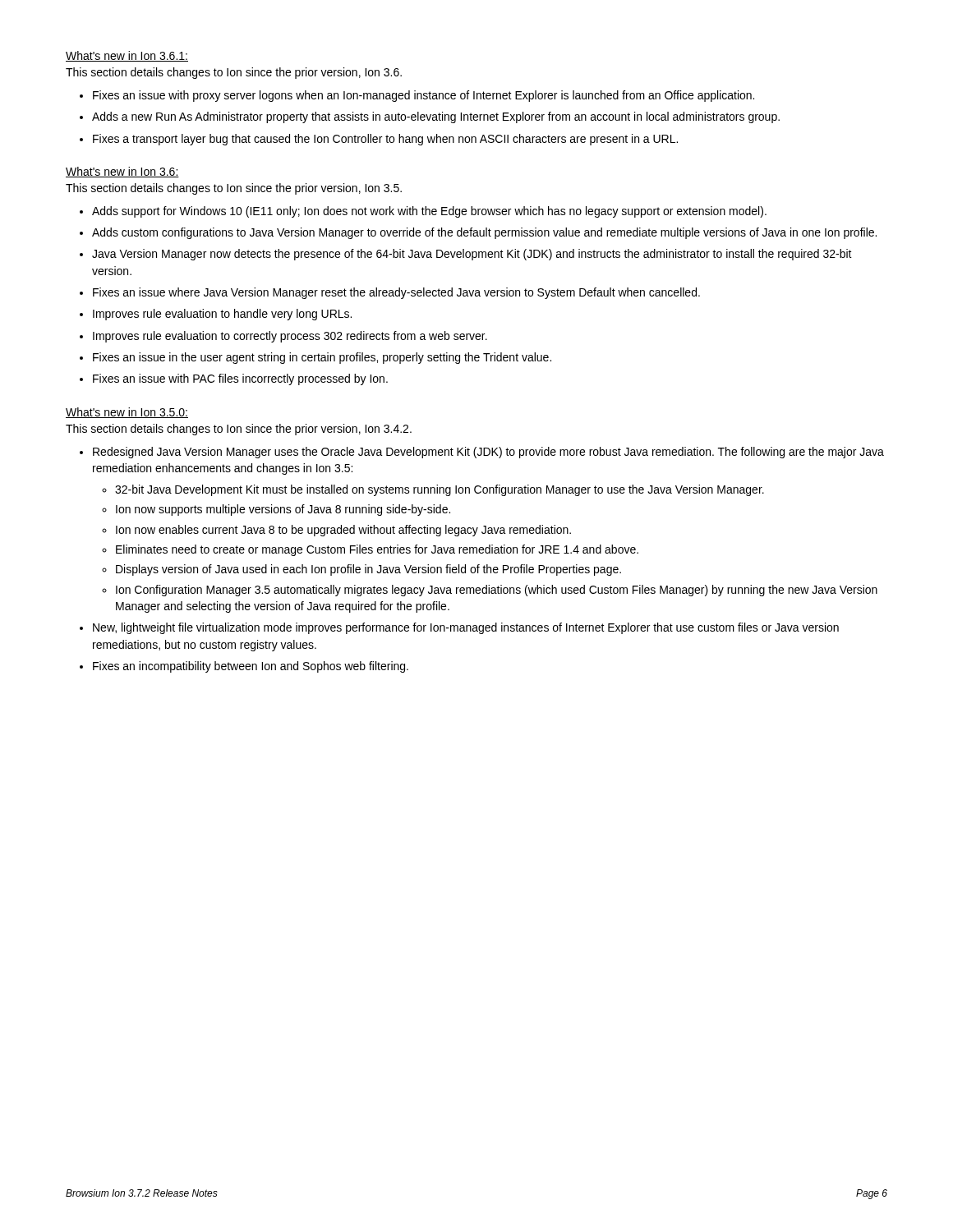Viewport: 953px width, 1232px height.
Task: Click on the list item with the text "Redesigned Java Version Manager uses the Oracle"
Action: click(490, 530)
